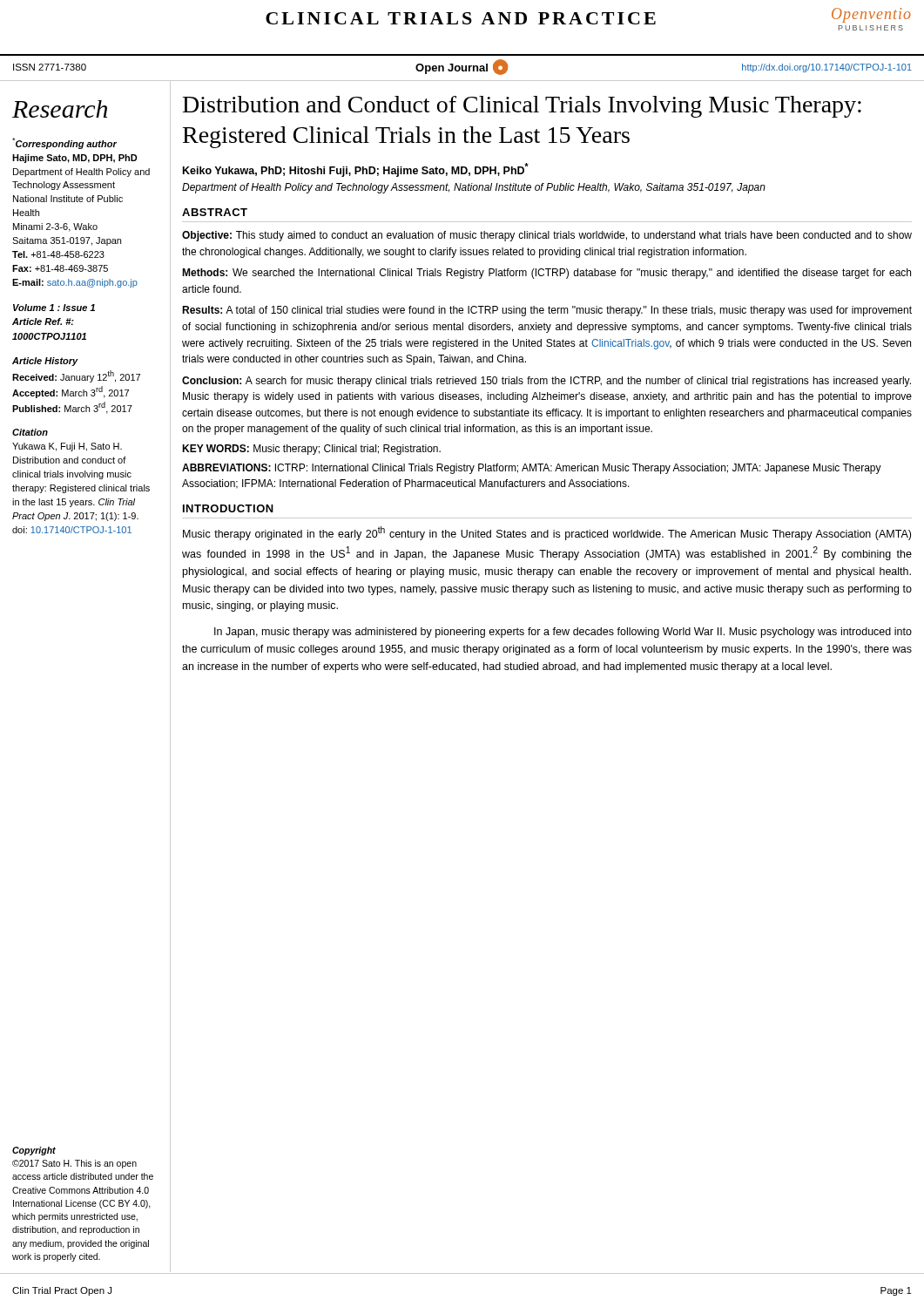The height and width of the screenshot is (1307, 924).
Task: Where is the passage that starts "Keiko Yukawa, PhD;"?
Action: coord(355,170)
